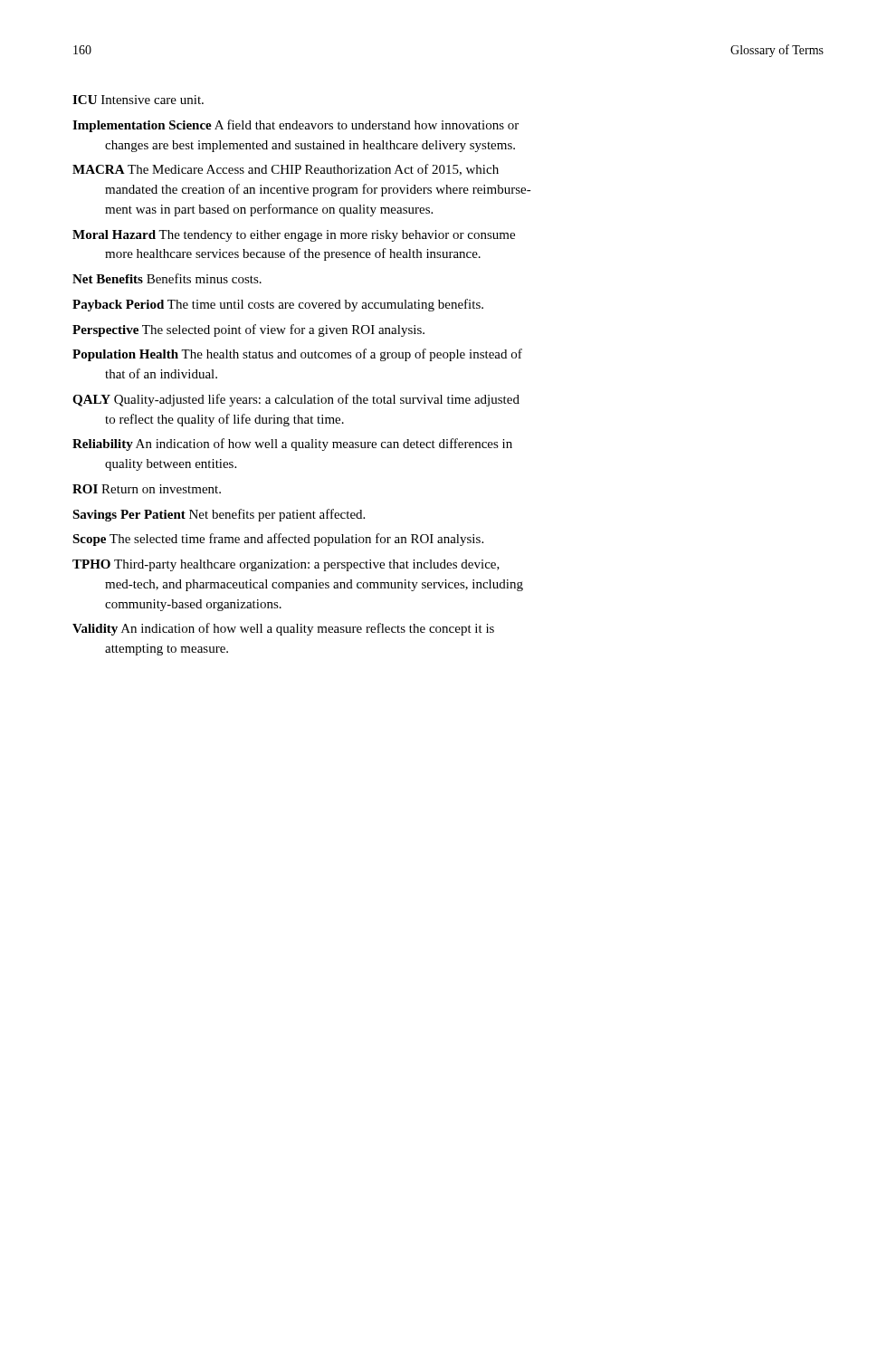Screen dimensions: 1358x896
Task: Locate the list item that reads "ROI Return on investment."
Action: [147, 489]
